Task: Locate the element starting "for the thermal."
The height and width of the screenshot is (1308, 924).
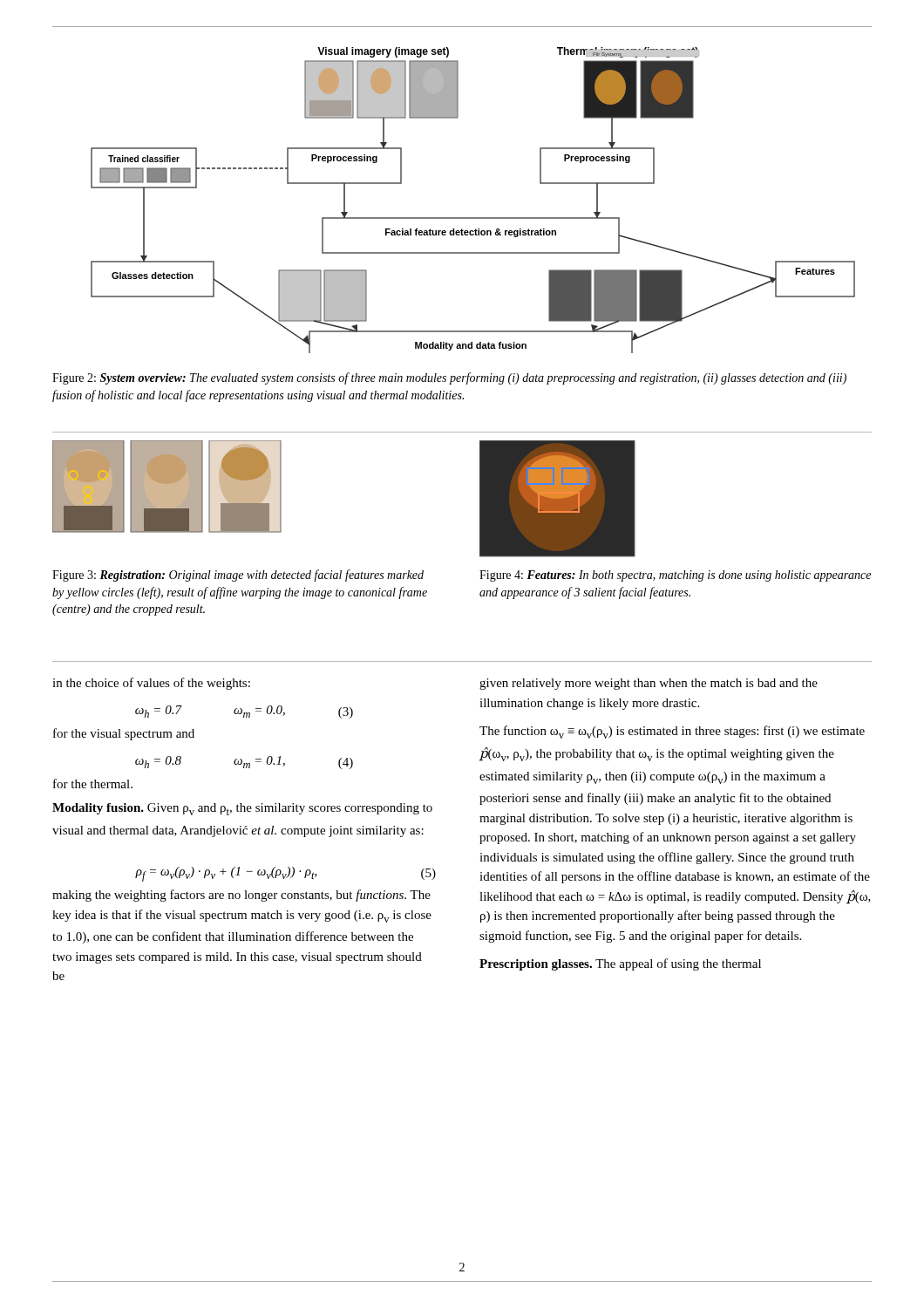Action: [93, 784]
